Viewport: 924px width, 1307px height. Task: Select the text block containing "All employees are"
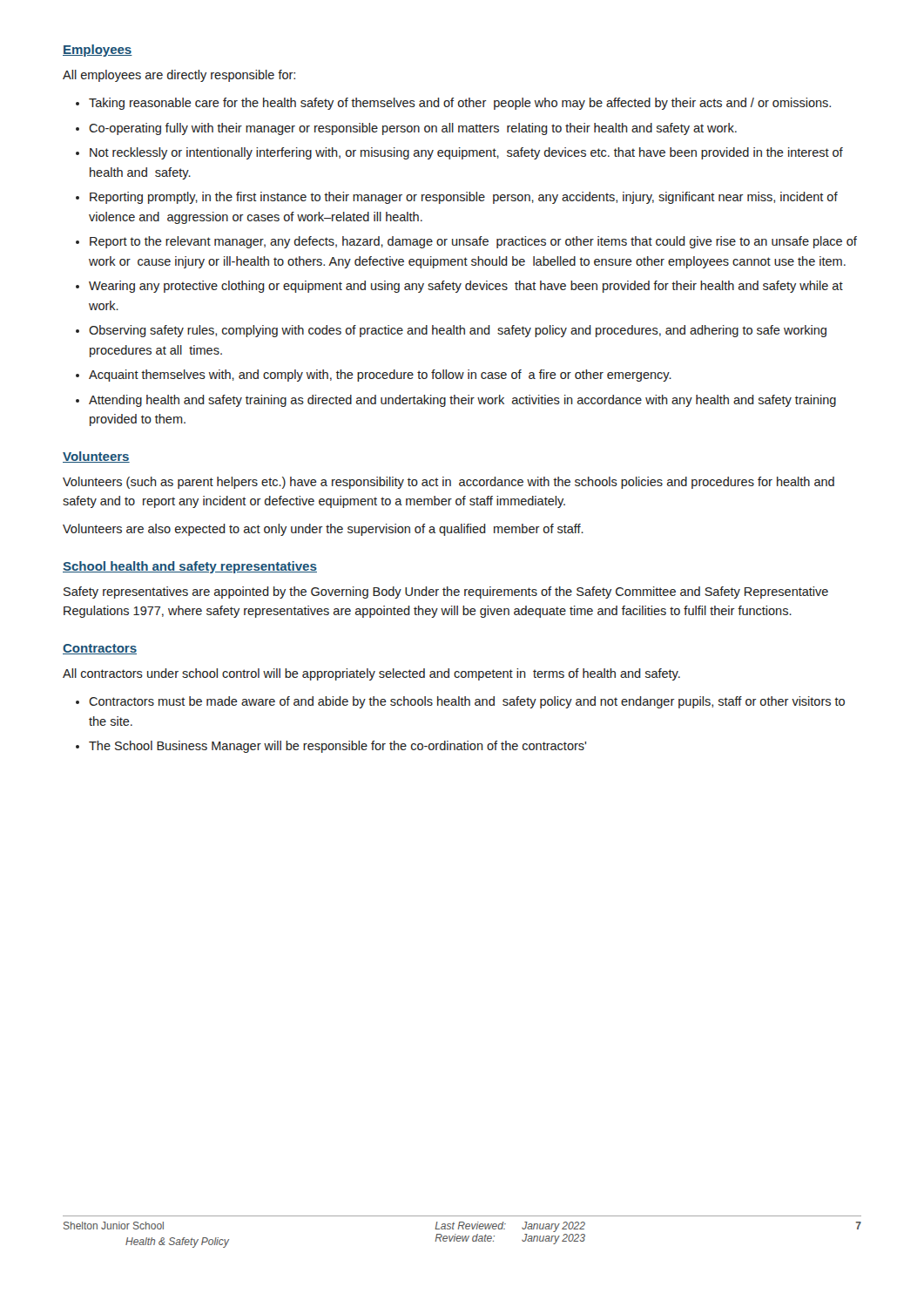[x=180, y=75]
